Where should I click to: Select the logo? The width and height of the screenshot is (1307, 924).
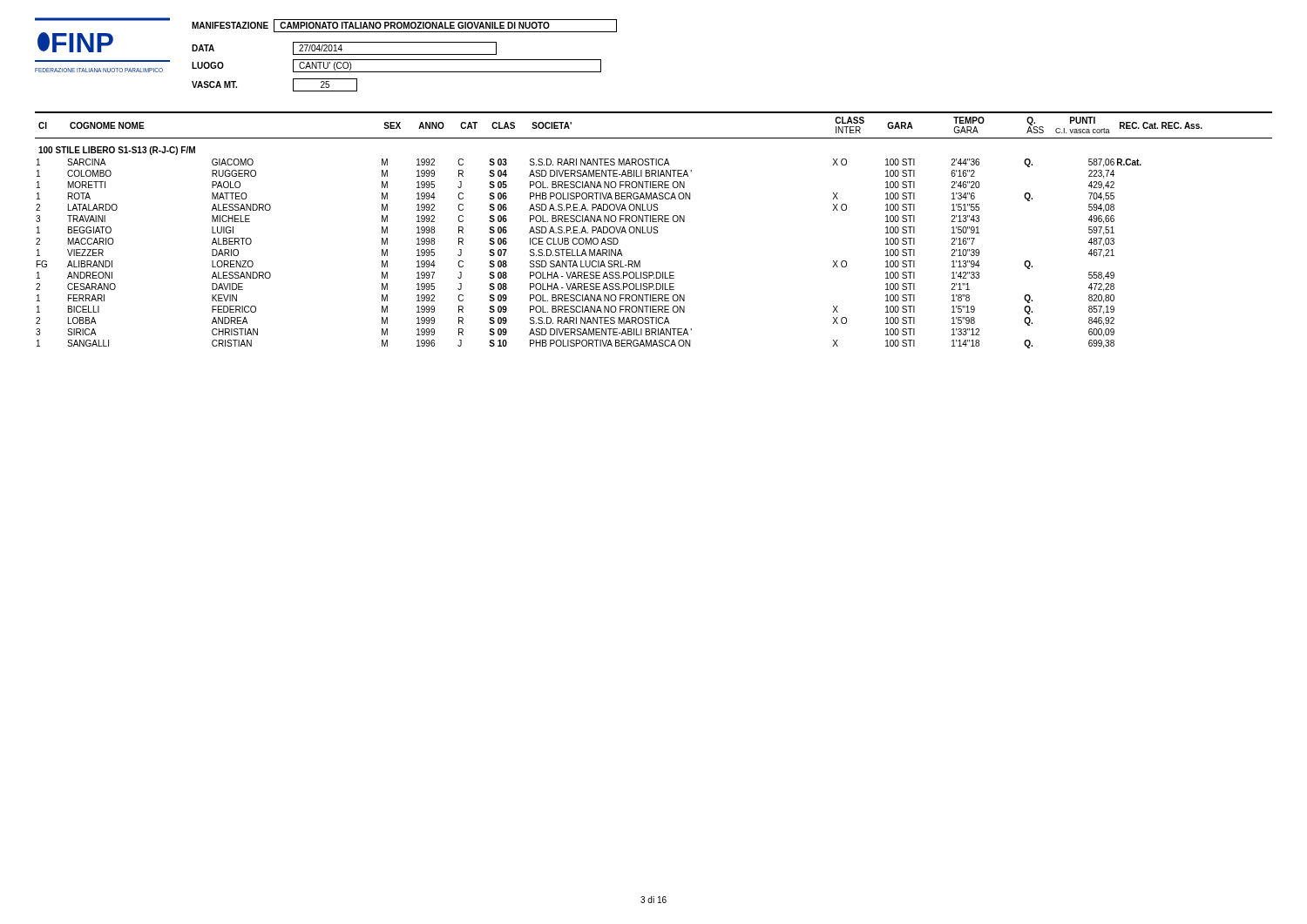coord(102,47)
